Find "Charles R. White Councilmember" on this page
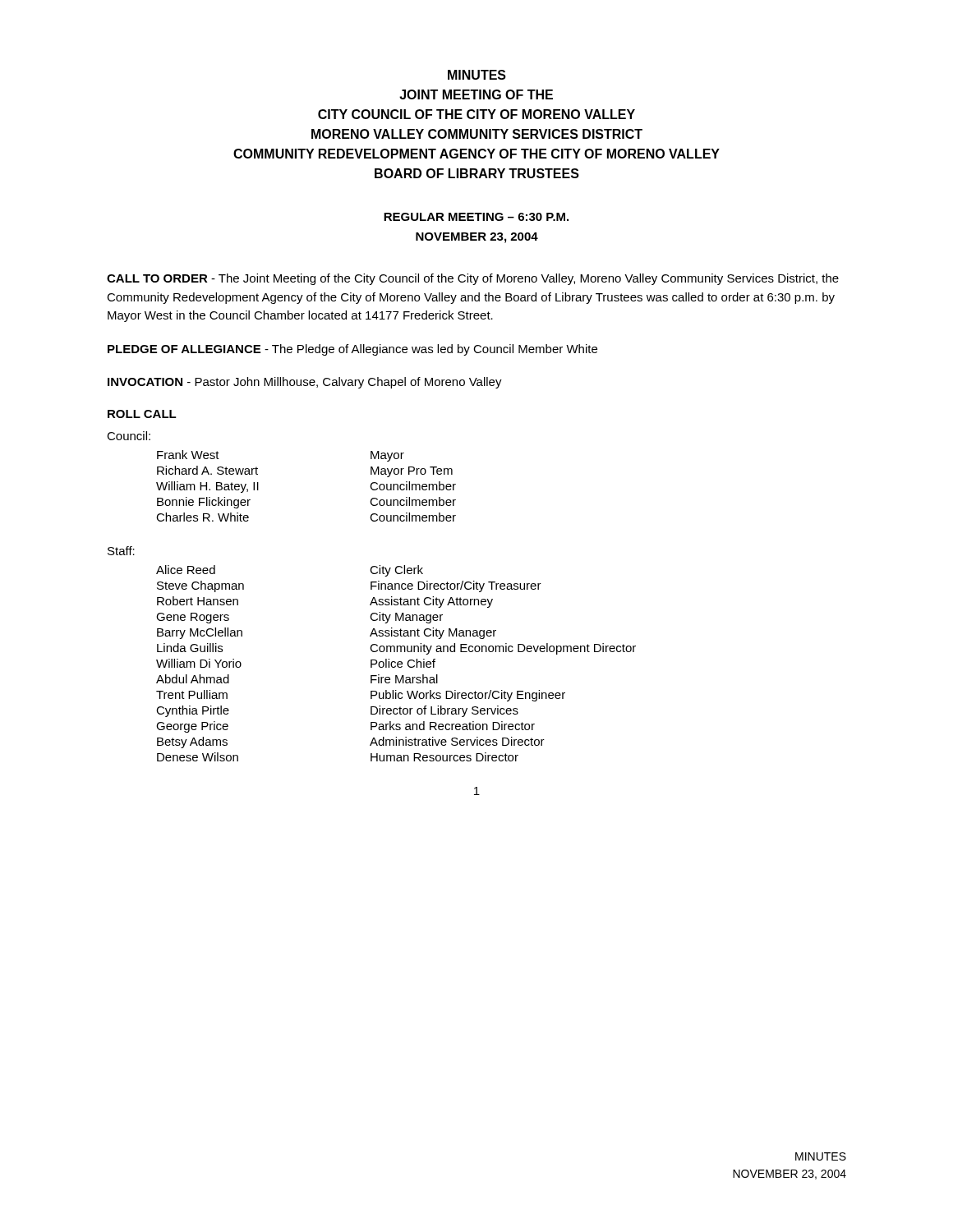 click(x=207, y=518)
